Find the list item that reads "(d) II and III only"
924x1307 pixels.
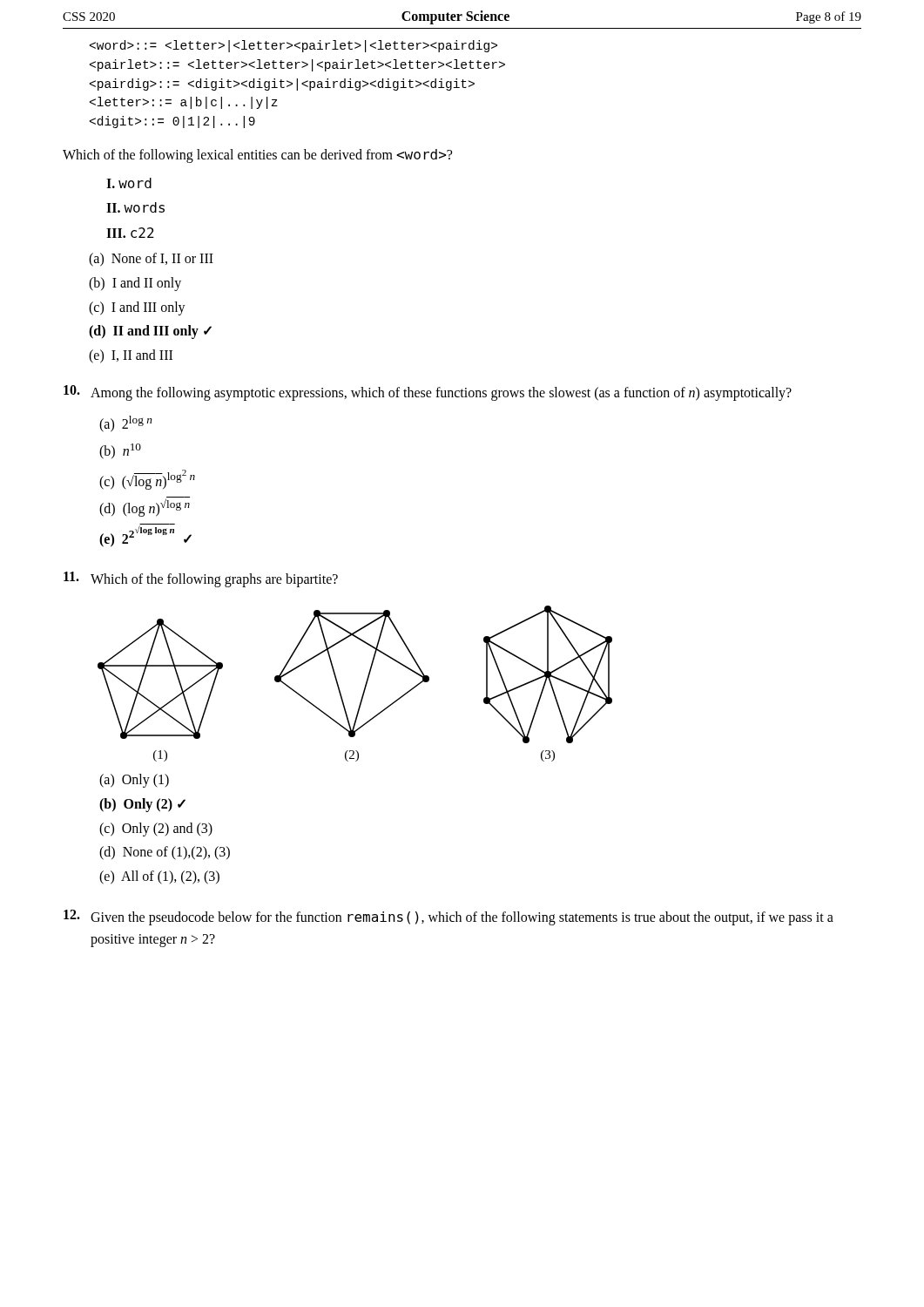pos(151,331)
